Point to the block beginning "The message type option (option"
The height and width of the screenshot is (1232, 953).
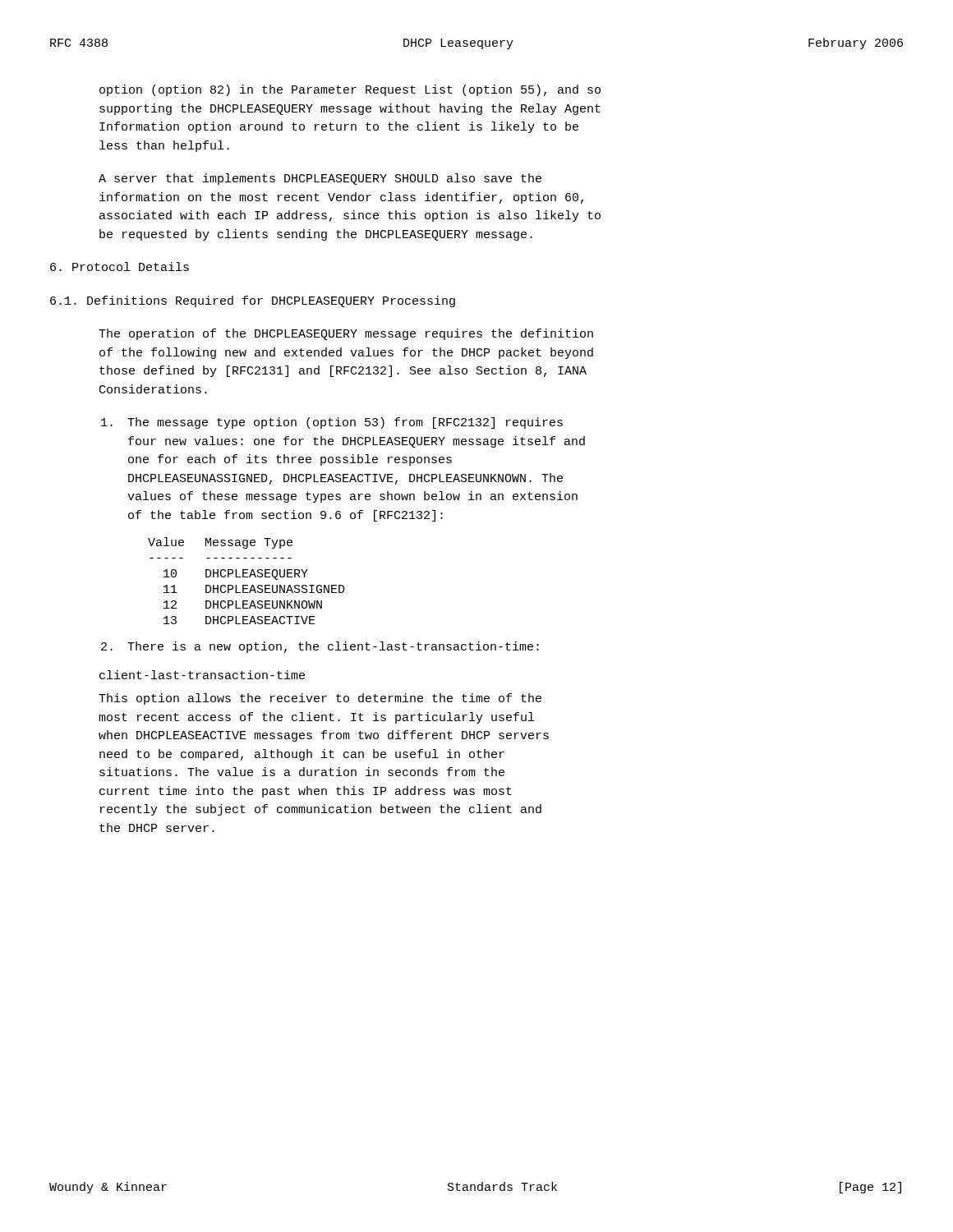(x=485, y=470)
